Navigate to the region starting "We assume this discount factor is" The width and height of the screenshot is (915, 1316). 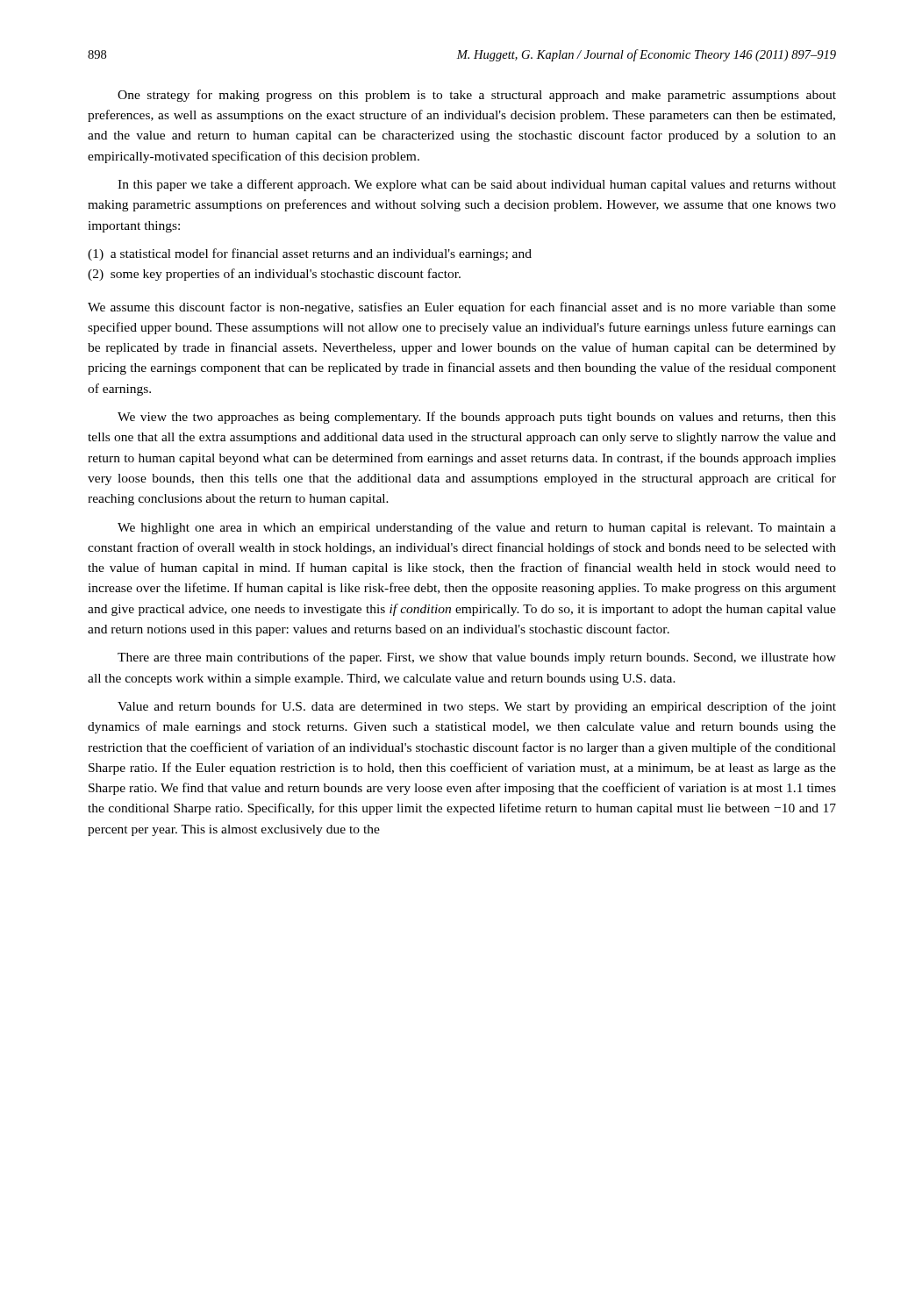pos(462,347)
